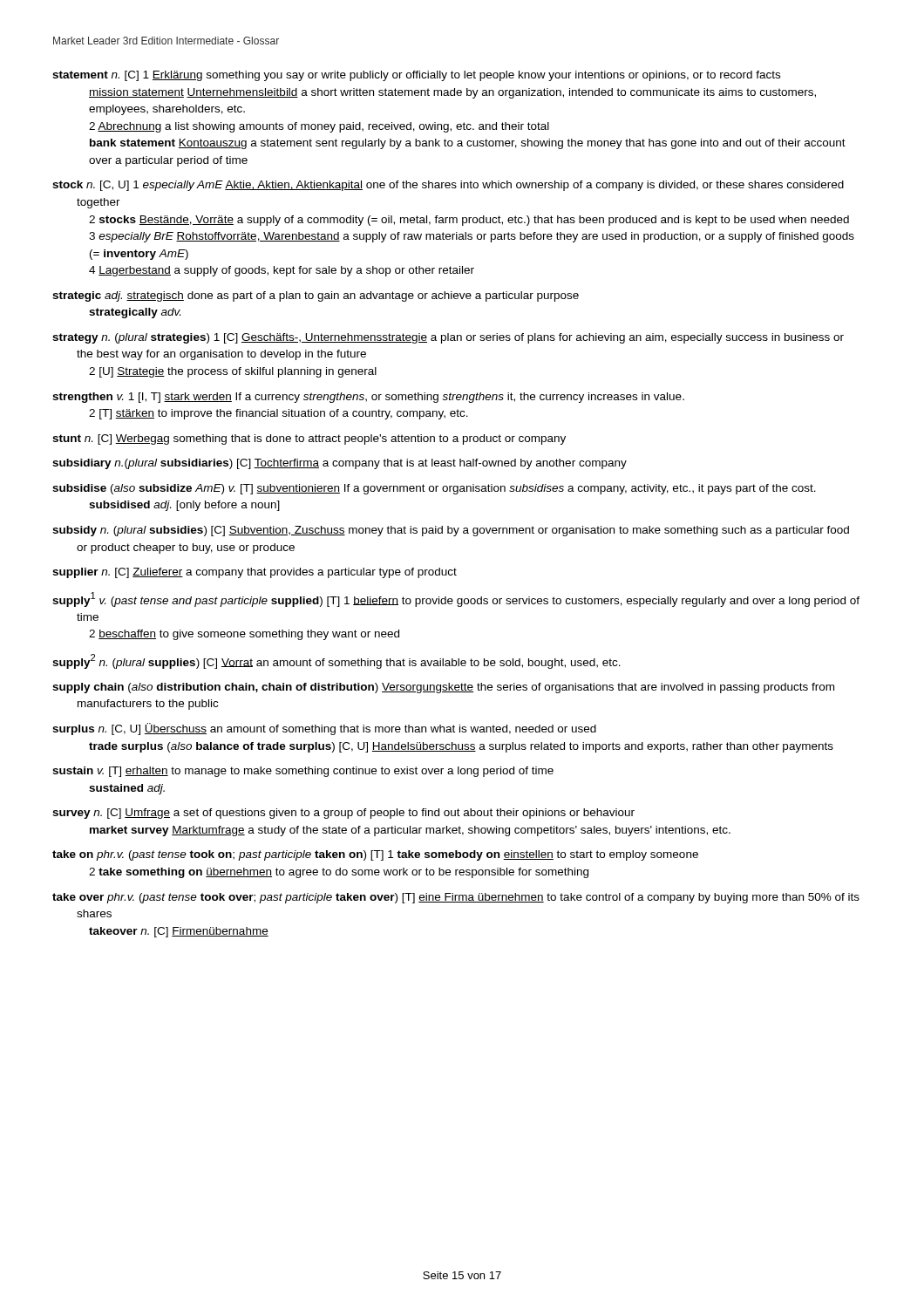Select the region starting "stock n. [C, U]"
Viewport: 924px width, 1308px height.
click(x=458, y=228)
